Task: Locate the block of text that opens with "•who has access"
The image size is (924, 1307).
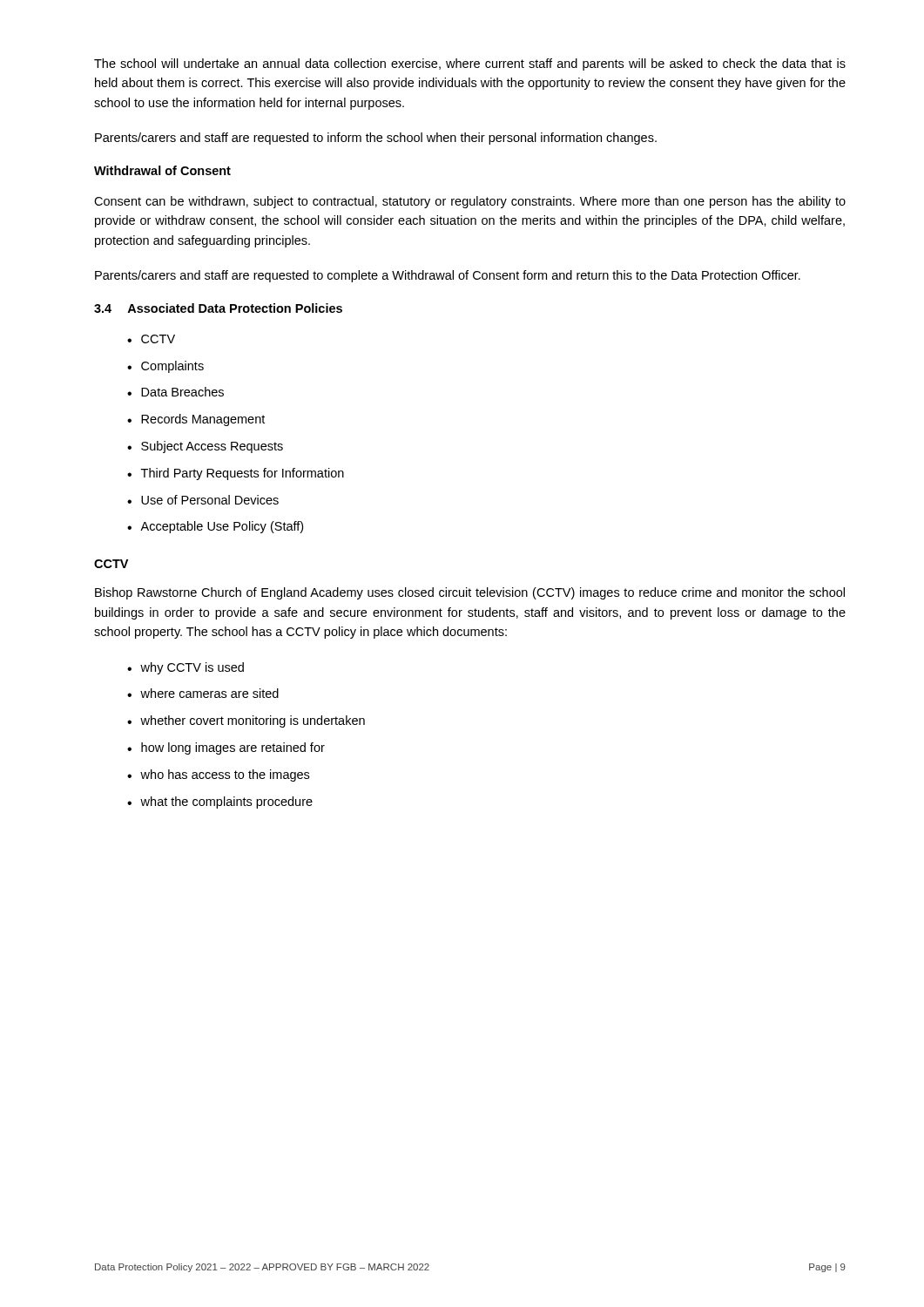Action: (219, 776)
